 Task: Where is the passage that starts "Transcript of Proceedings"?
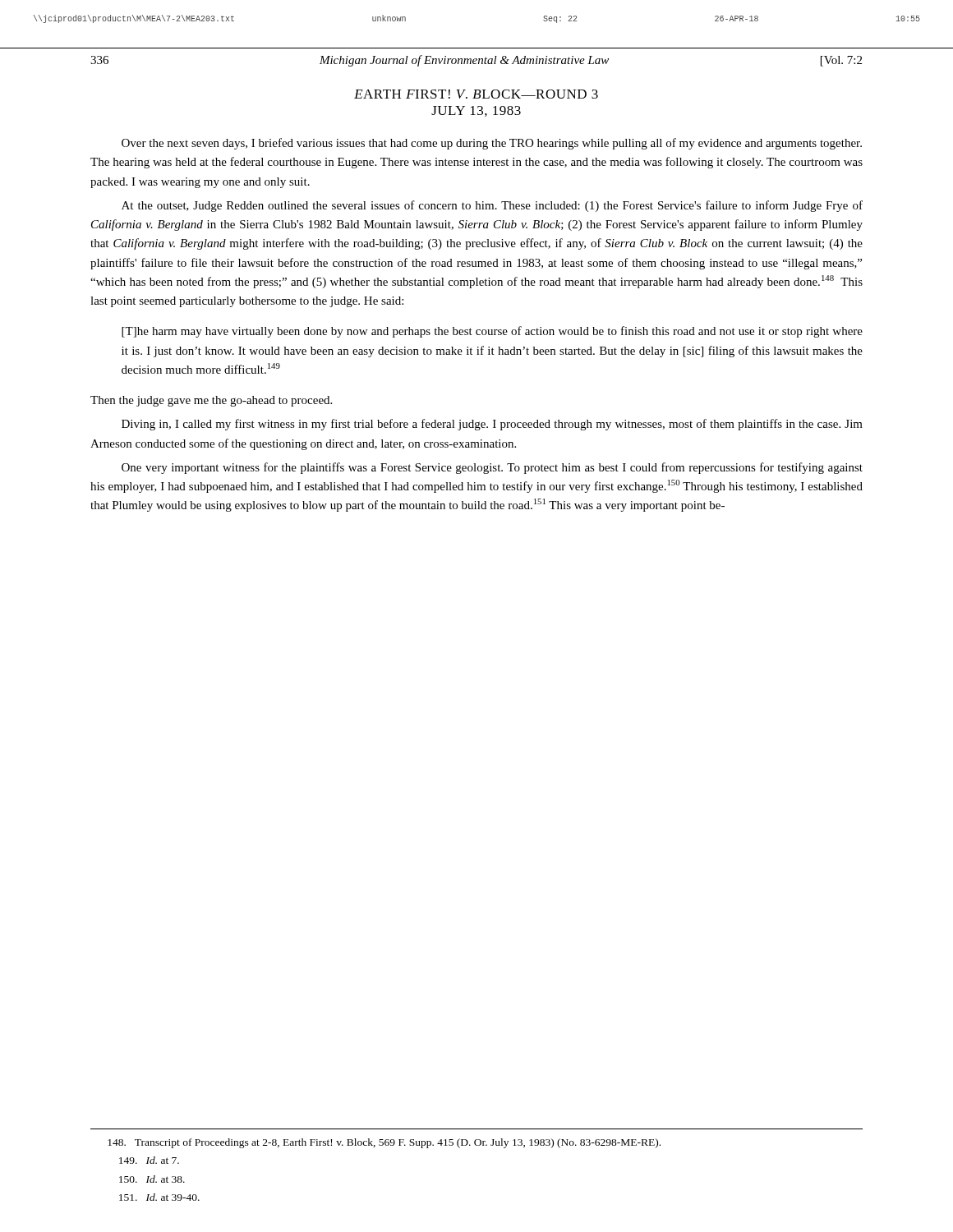pyautogui.click(x=376, y=1142)
